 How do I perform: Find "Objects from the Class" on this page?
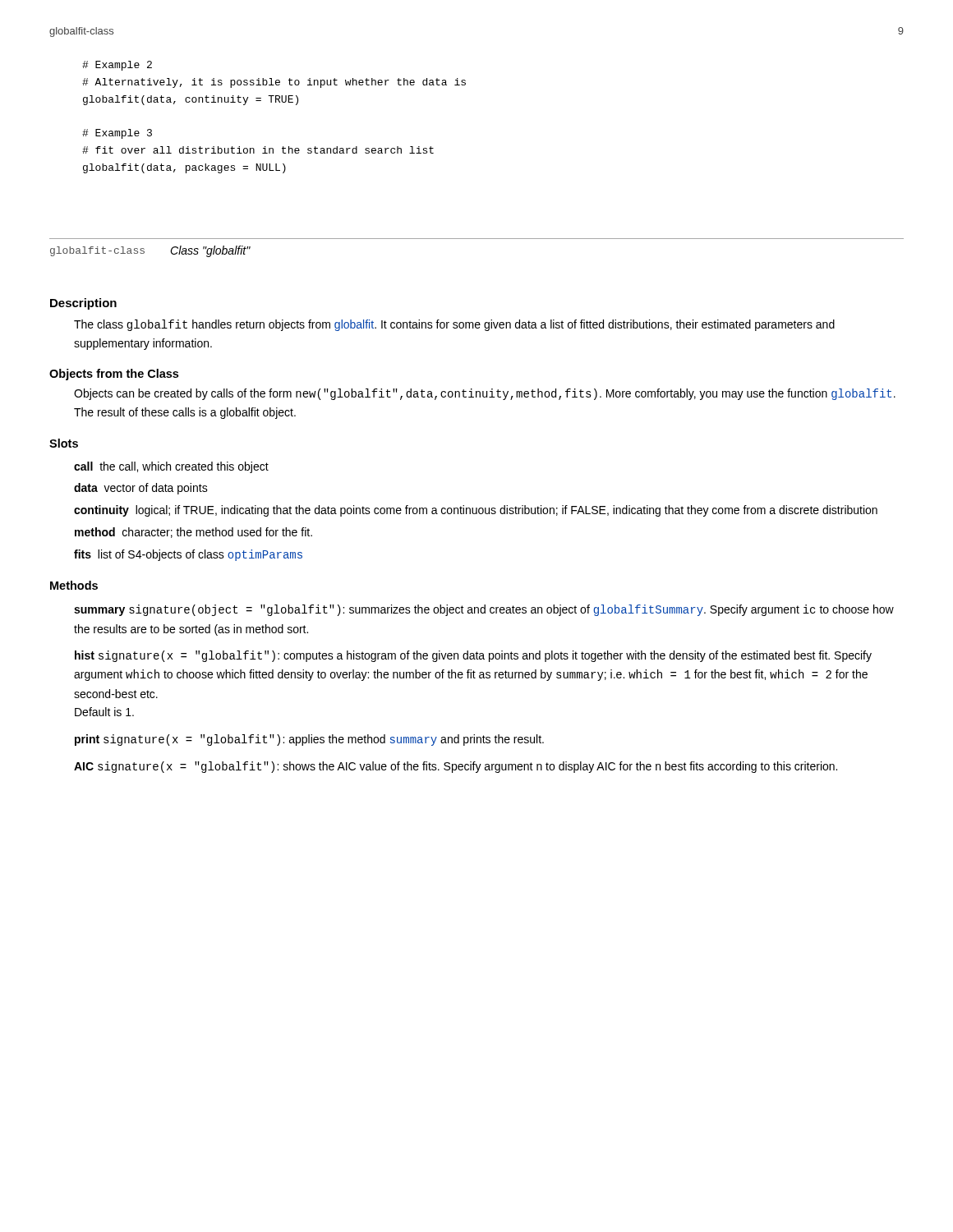[x=114, y=374]
